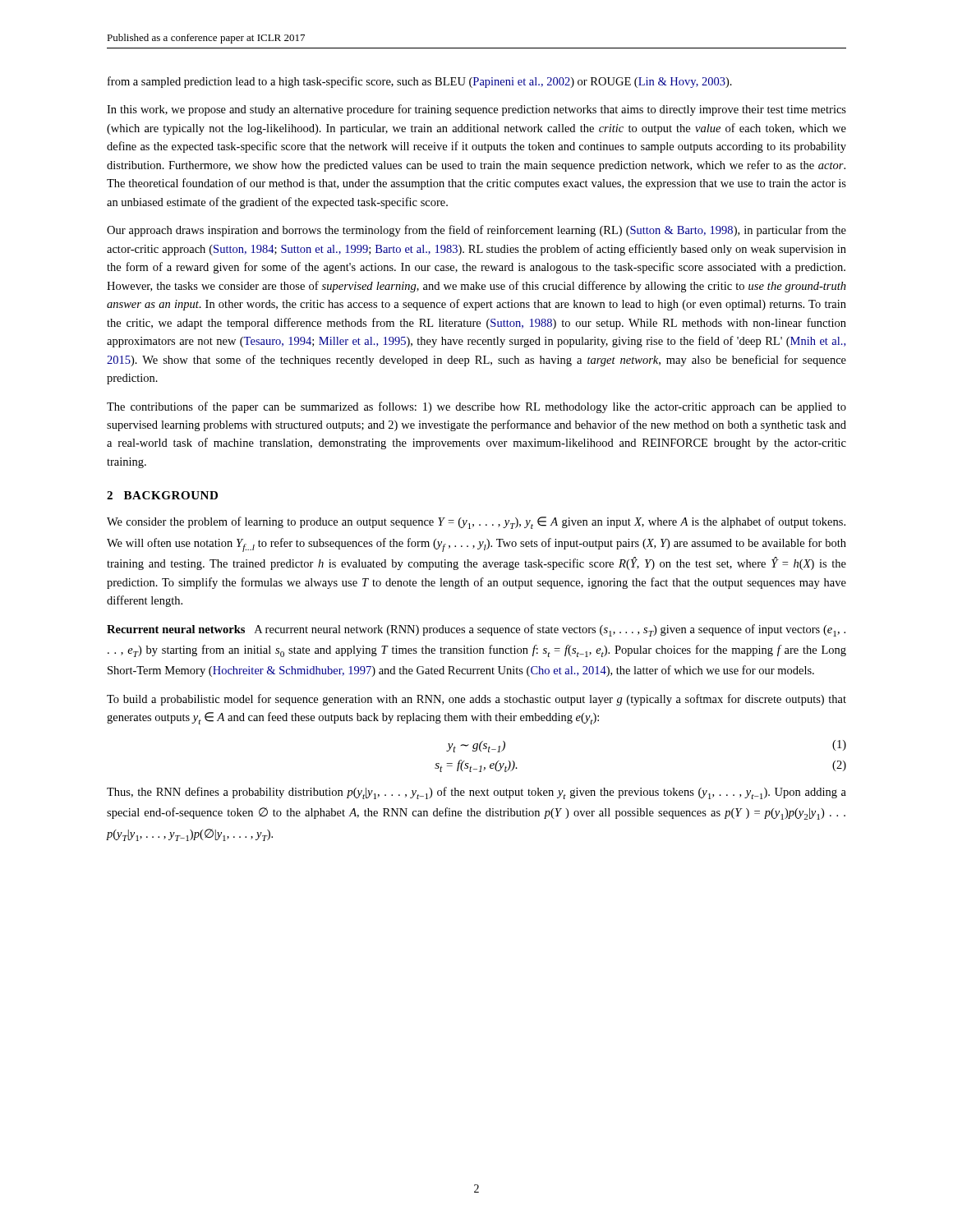Find the text block with the text "from a sampled prediction lead to a high"
This screenshot has height=1232, width=953.
click(x=476, y=81)
